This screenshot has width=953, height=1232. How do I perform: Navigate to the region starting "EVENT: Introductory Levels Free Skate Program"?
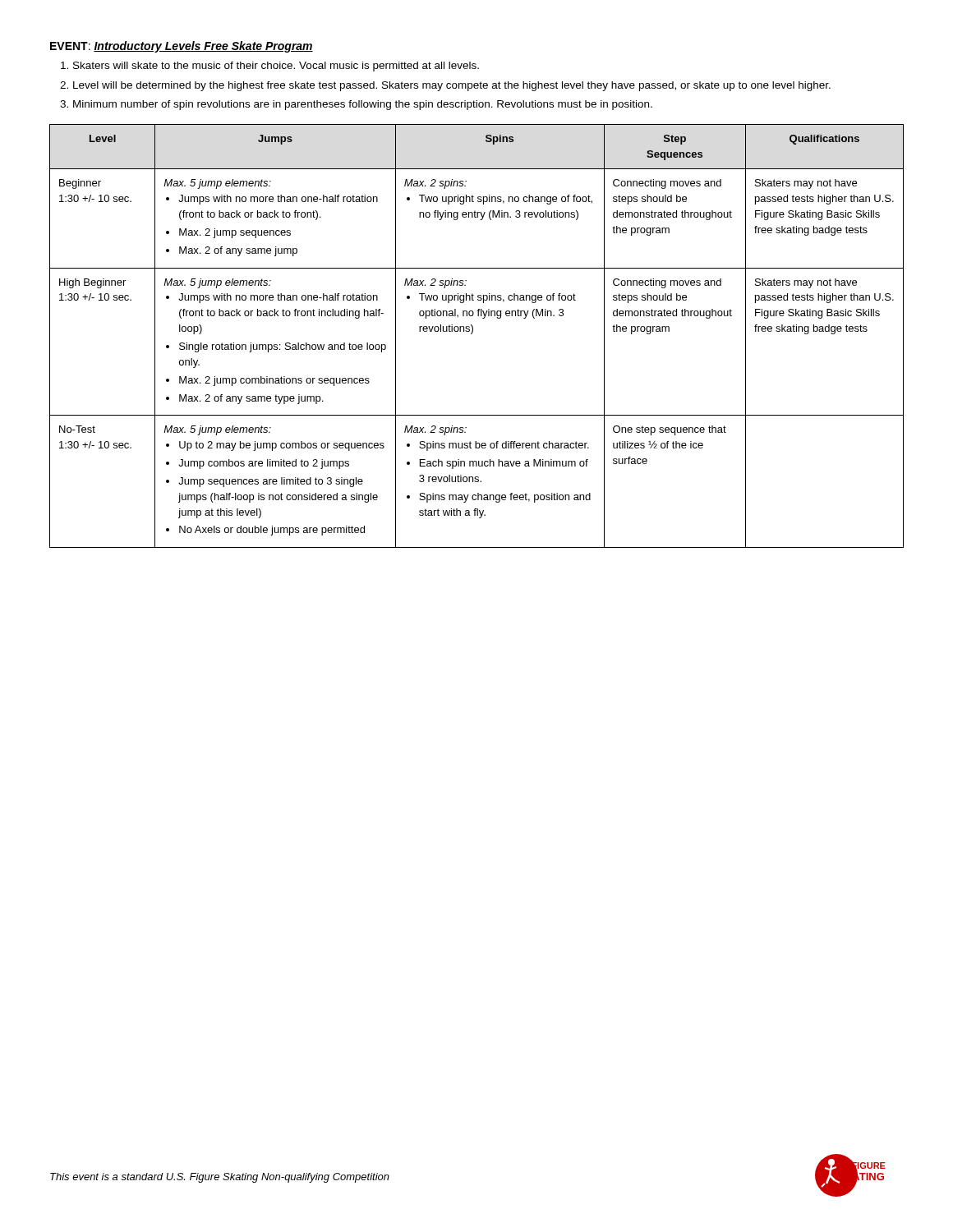(181, 46)
